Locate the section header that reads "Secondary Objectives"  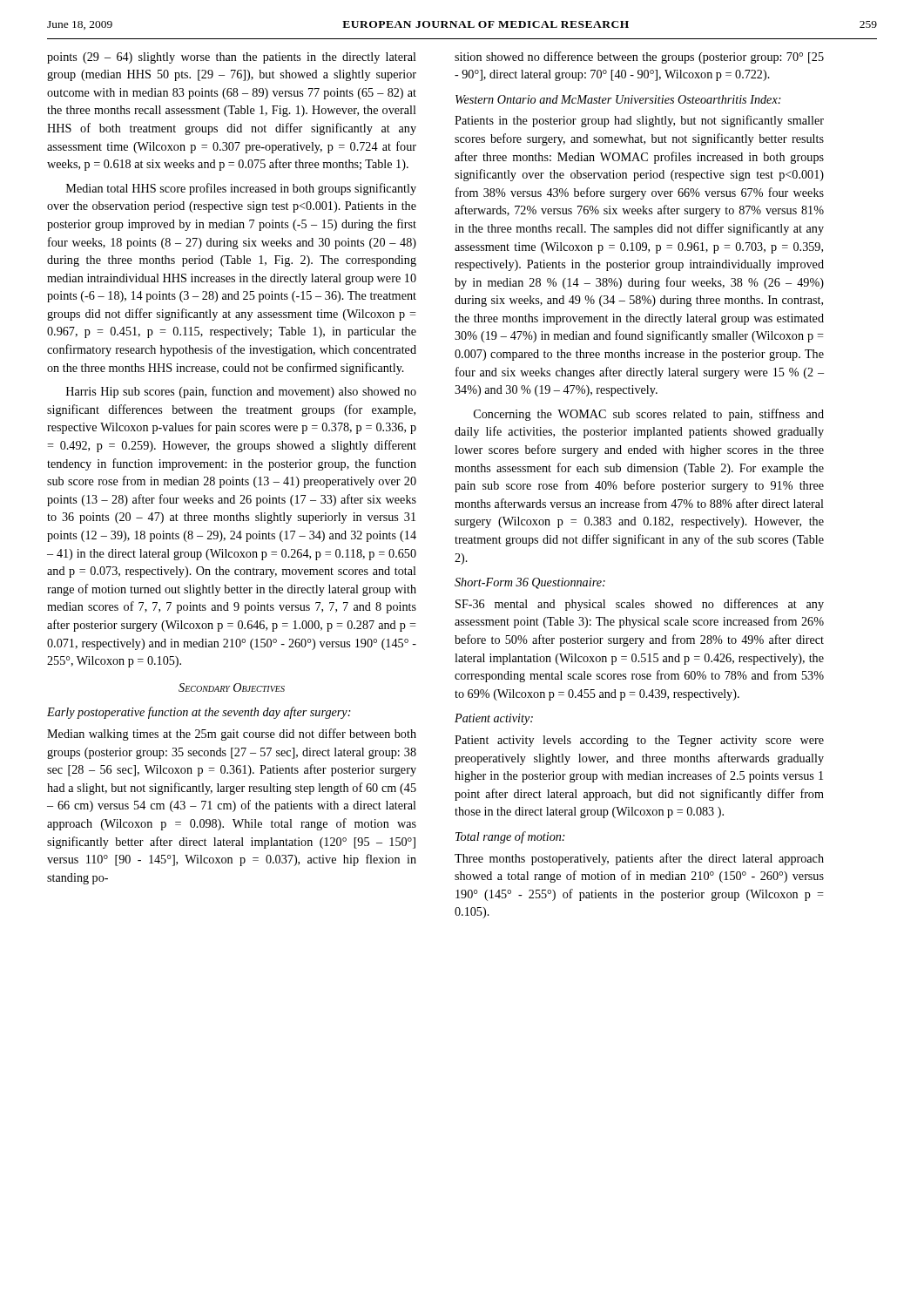coord(232,687)
